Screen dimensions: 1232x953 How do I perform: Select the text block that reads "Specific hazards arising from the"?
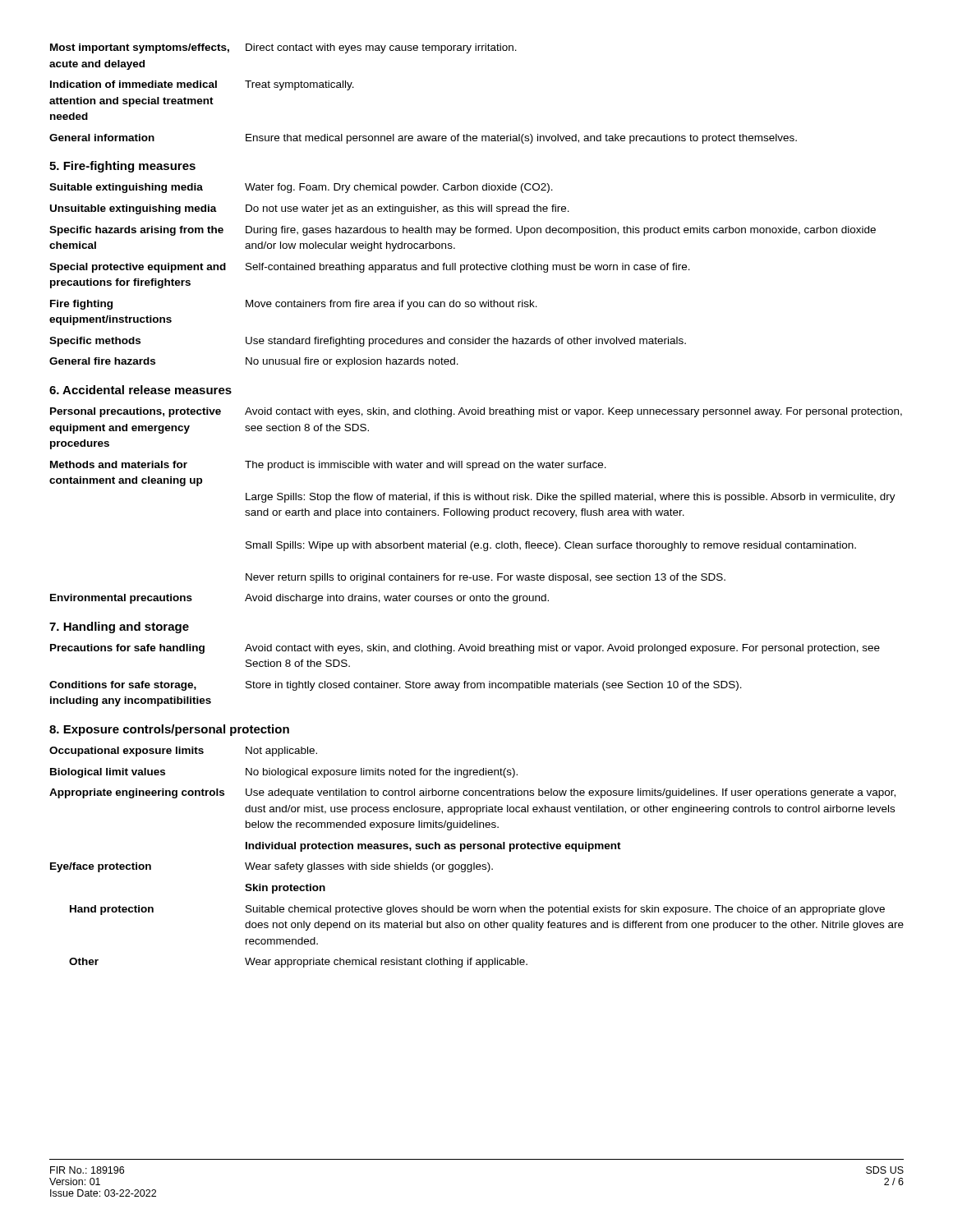pyautogui.click(x=476, y=237)
